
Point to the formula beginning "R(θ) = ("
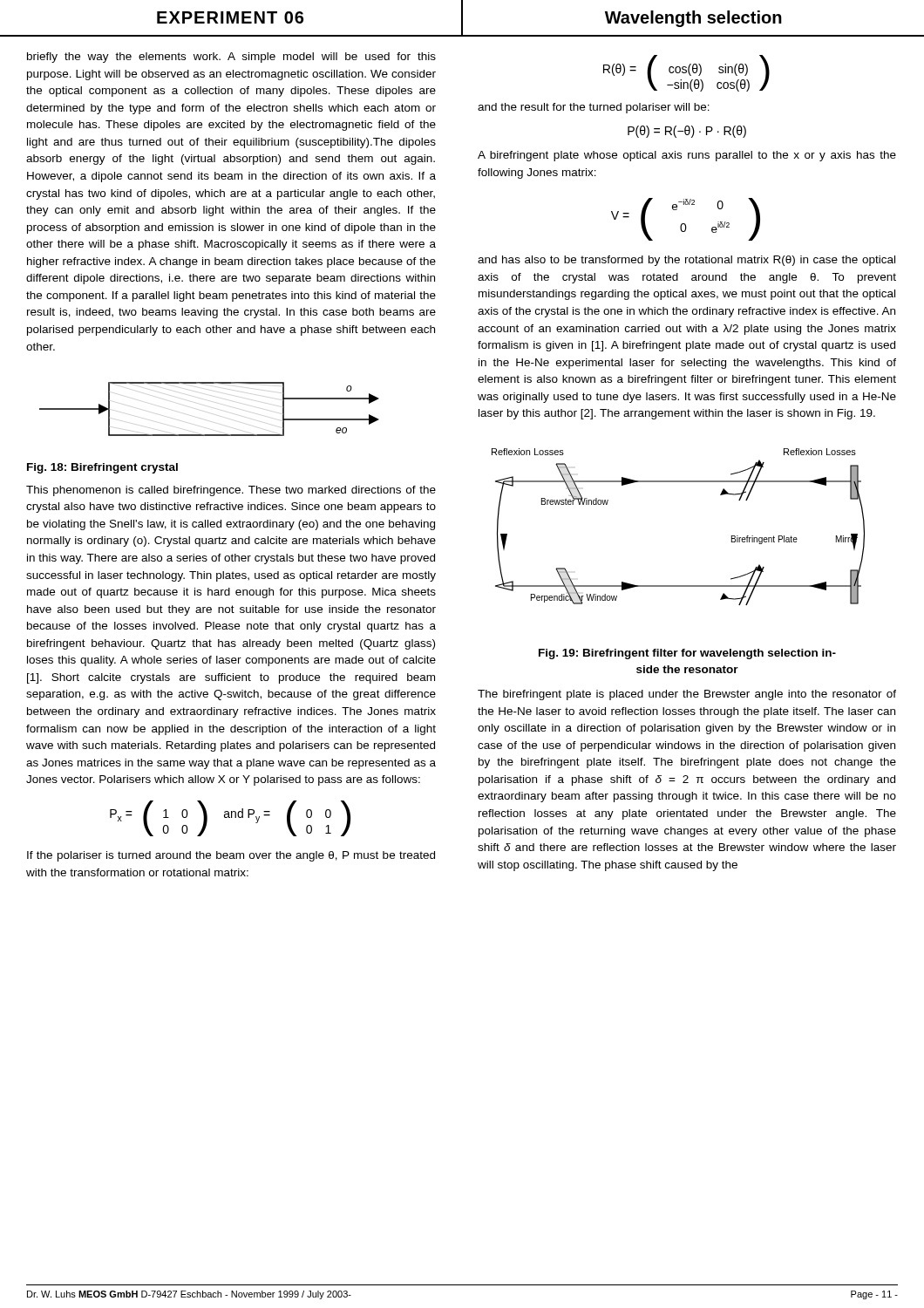[687, 72]
